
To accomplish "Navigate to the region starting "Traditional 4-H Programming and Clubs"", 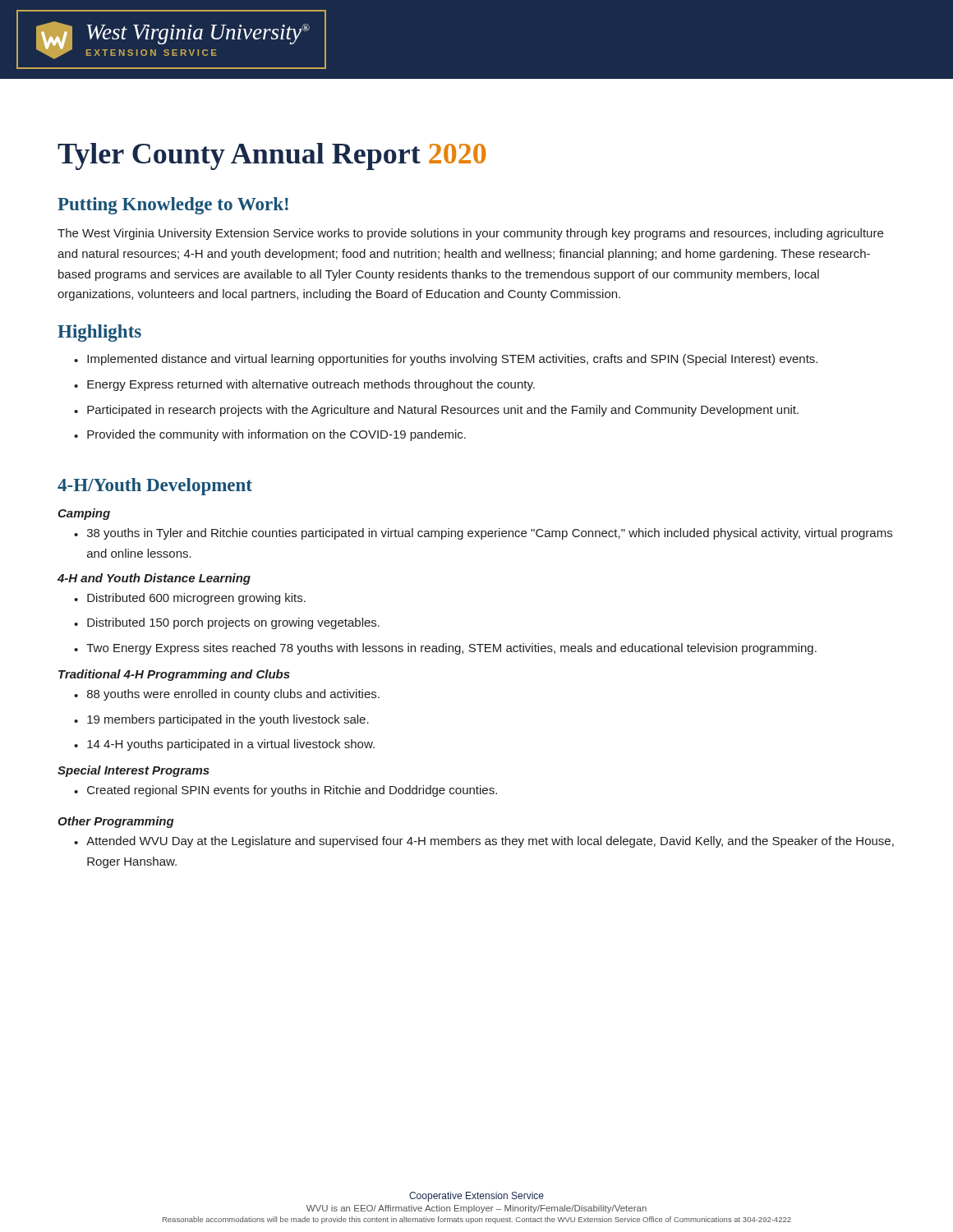I will pos(174,674).
